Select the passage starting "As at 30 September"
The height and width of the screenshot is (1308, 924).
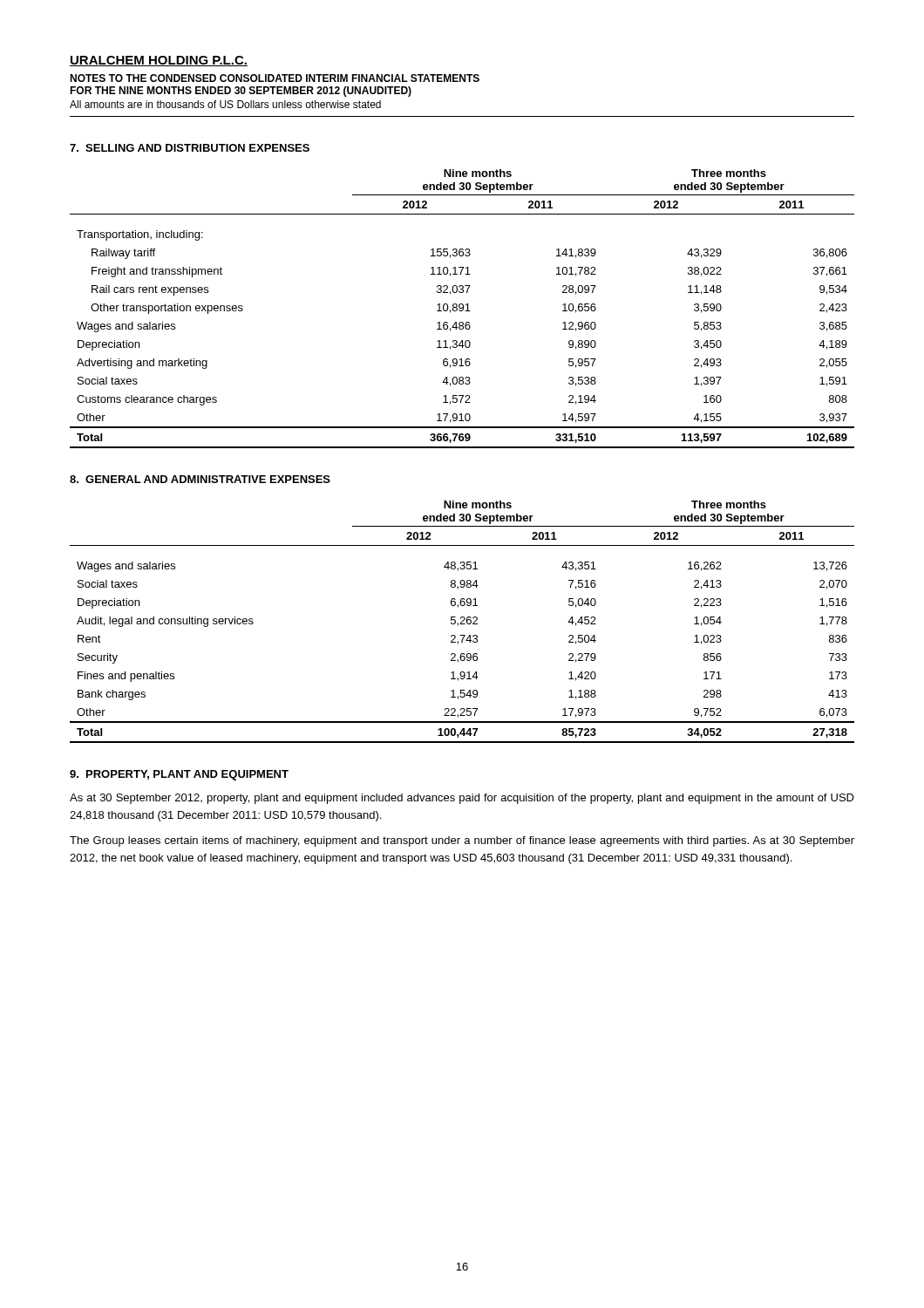[x=462, y=806]
